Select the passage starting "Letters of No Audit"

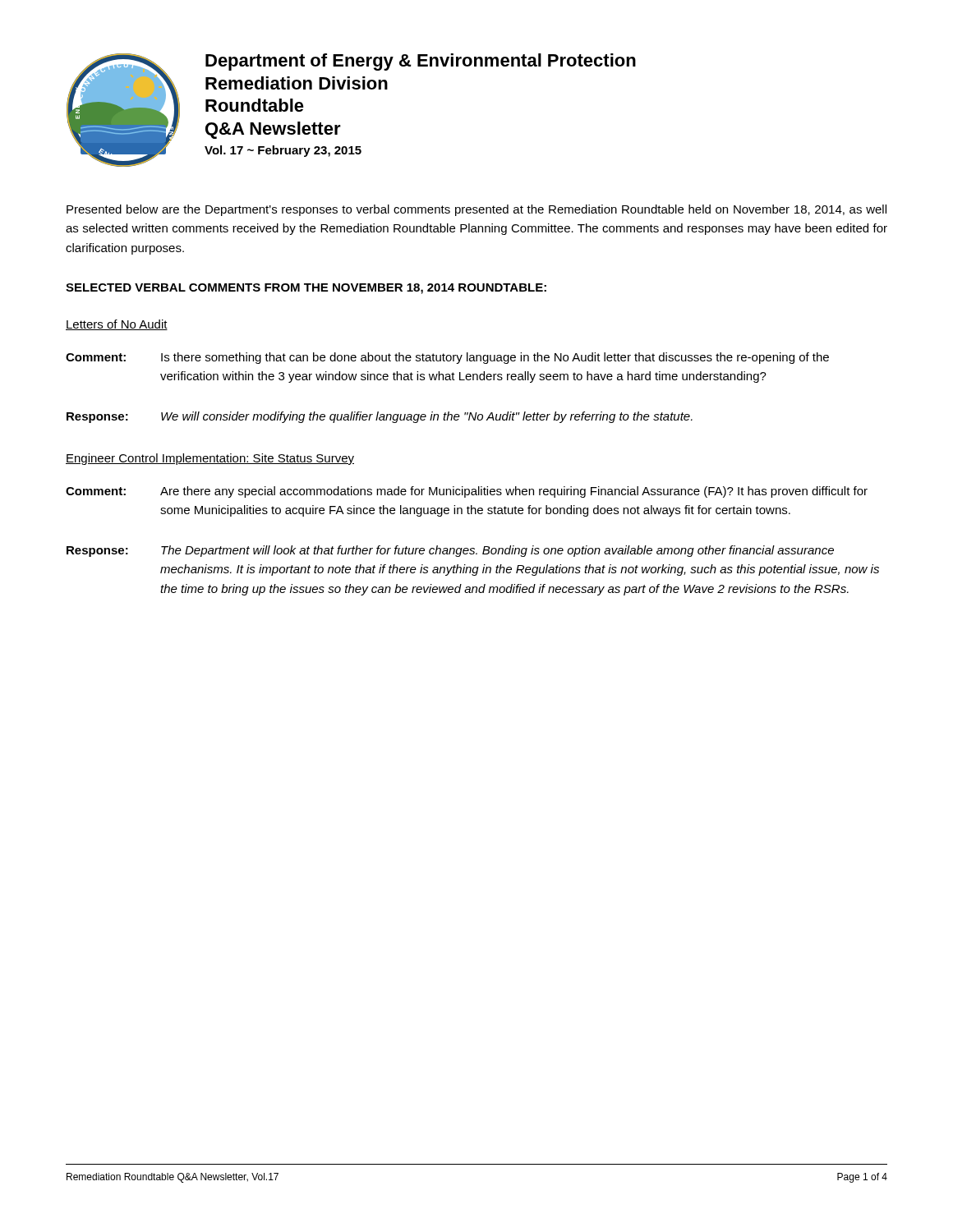[116, 324]
